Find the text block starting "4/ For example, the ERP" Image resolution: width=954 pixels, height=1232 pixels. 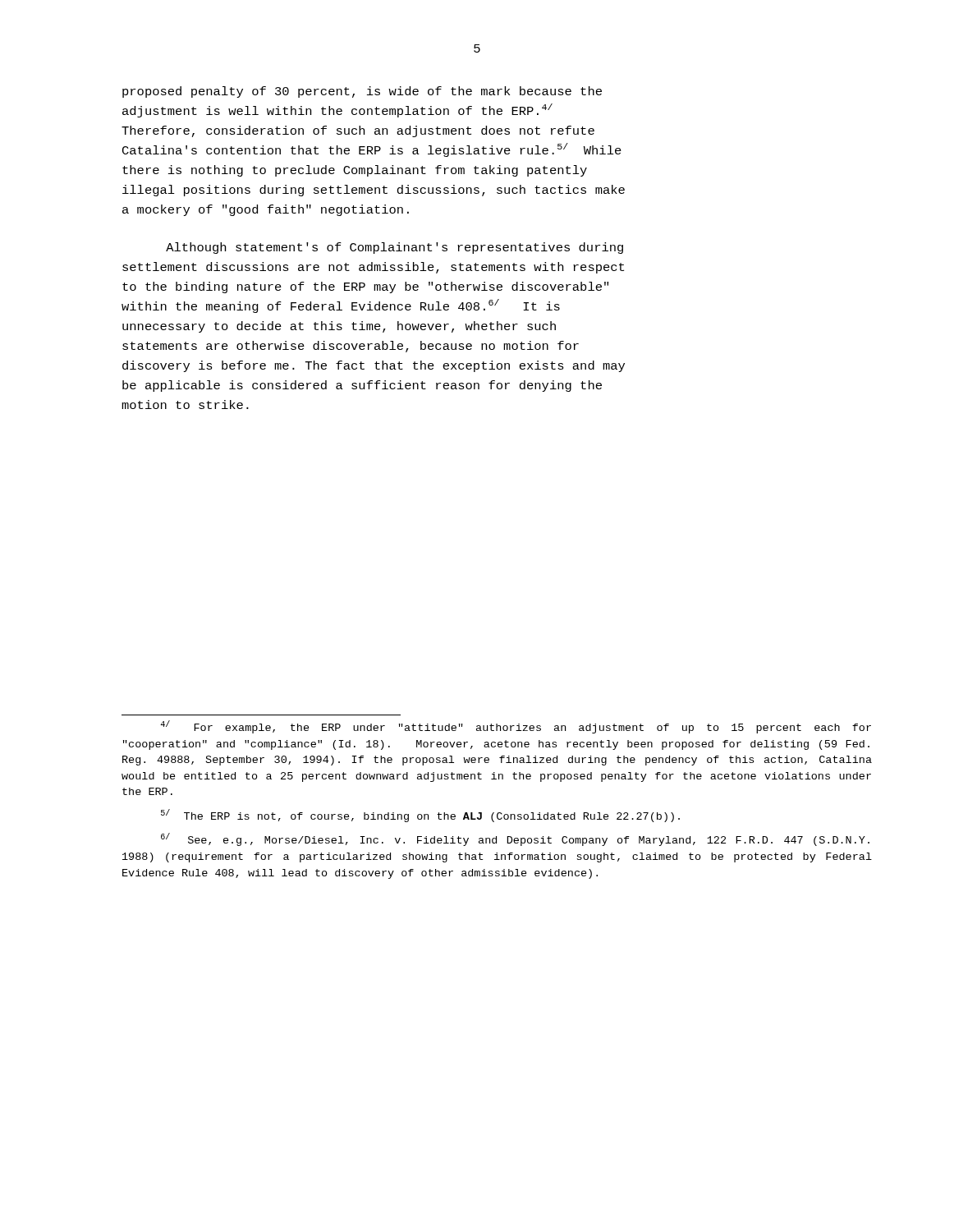497,759
